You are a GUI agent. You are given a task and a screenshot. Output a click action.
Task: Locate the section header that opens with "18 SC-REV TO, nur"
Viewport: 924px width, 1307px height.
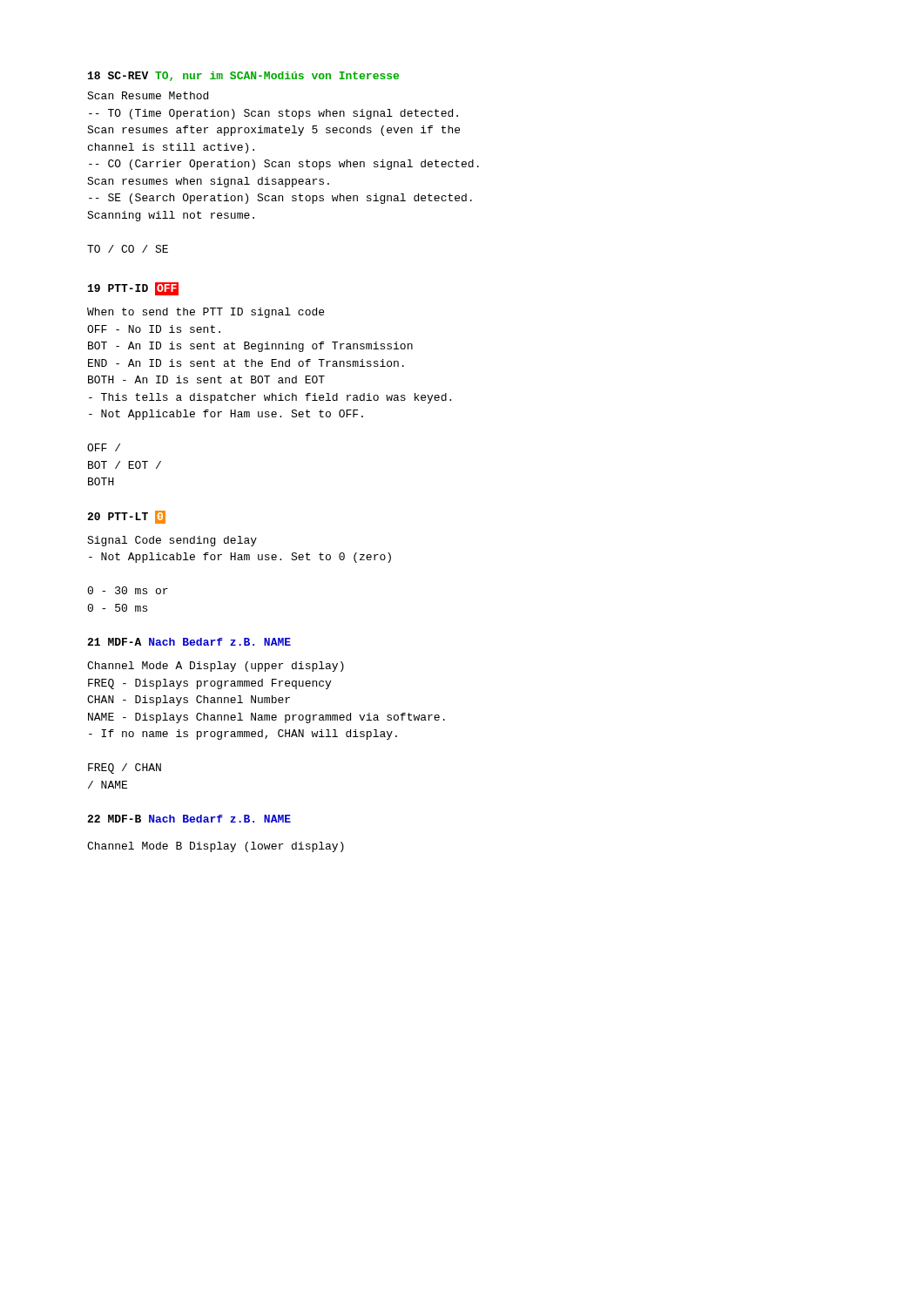tap(243, 76)
